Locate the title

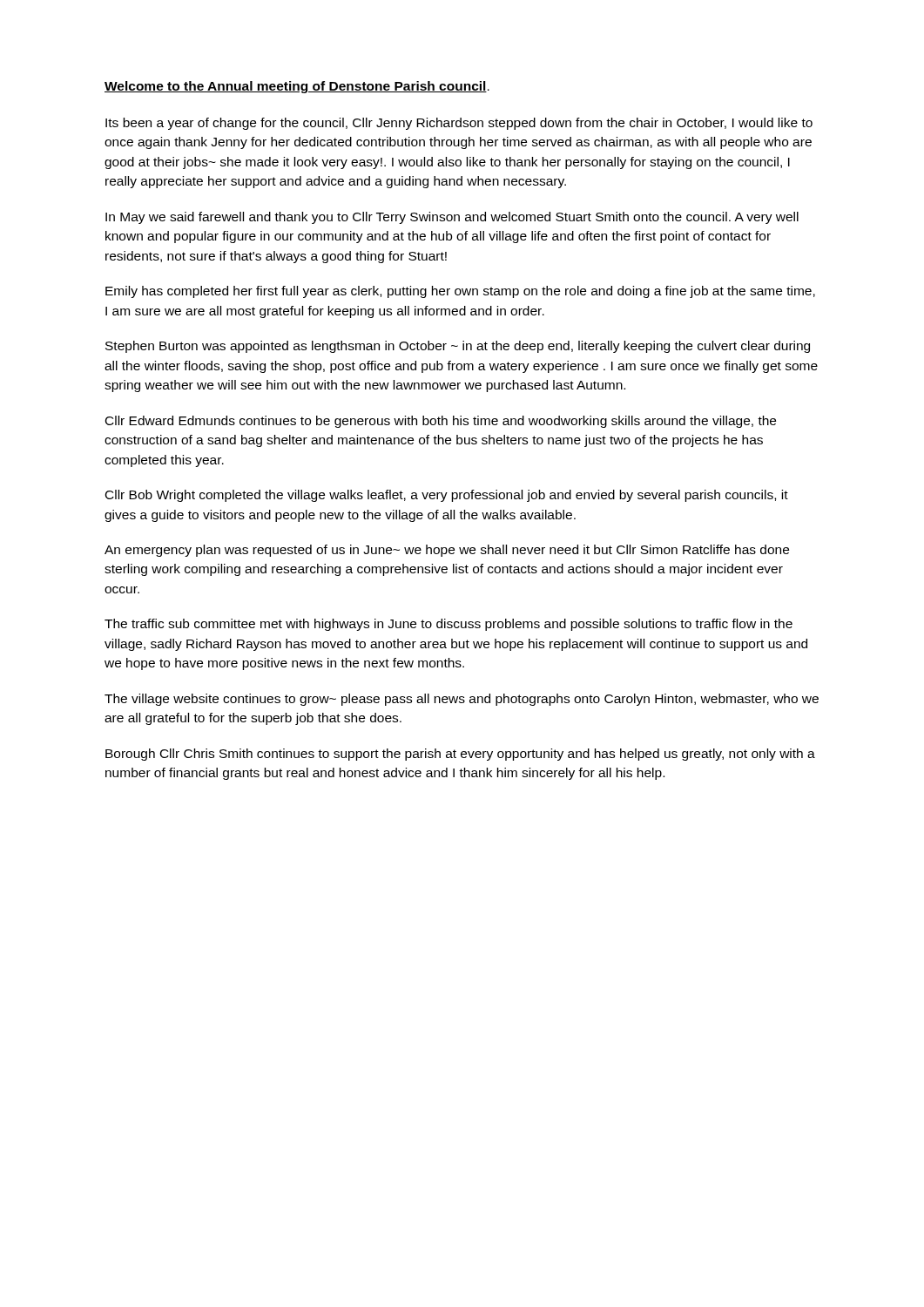(297, 86)
